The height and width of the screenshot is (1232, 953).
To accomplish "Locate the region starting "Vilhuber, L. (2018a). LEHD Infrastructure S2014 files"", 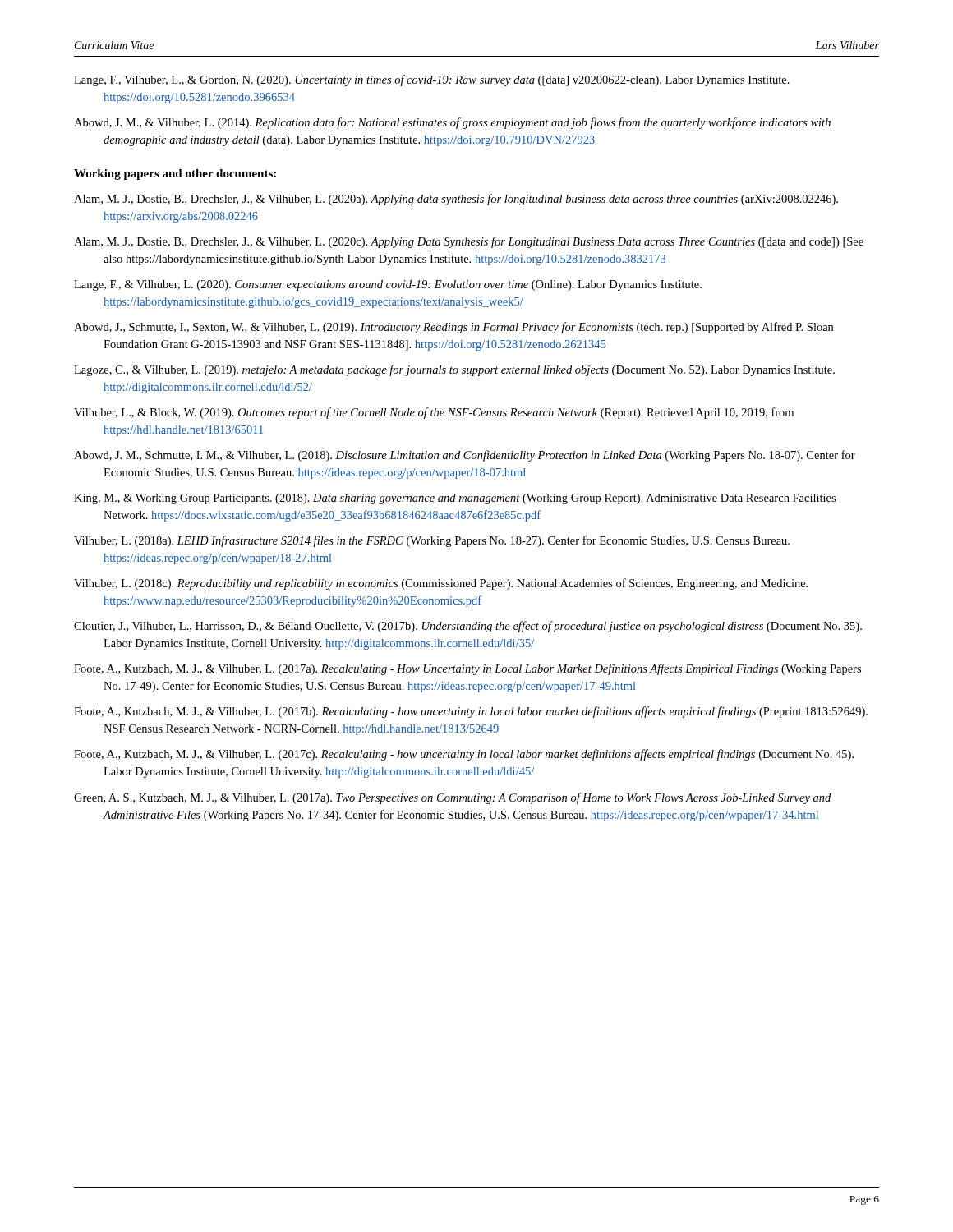I will (432, 549).
